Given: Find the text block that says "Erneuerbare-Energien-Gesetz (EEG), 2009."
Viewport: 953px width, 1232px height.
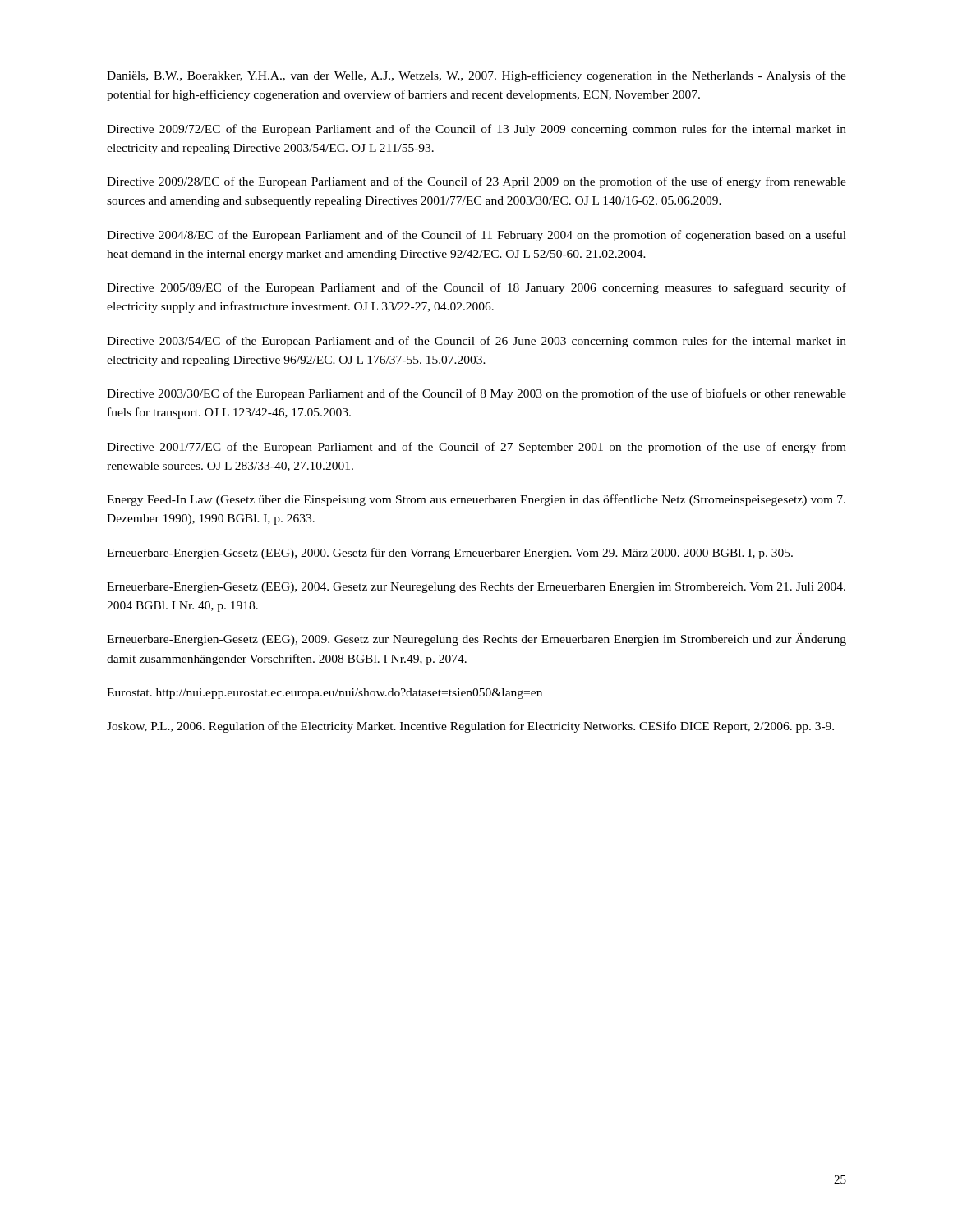Looking at the screenshot, I should click(x=476, y=648).
